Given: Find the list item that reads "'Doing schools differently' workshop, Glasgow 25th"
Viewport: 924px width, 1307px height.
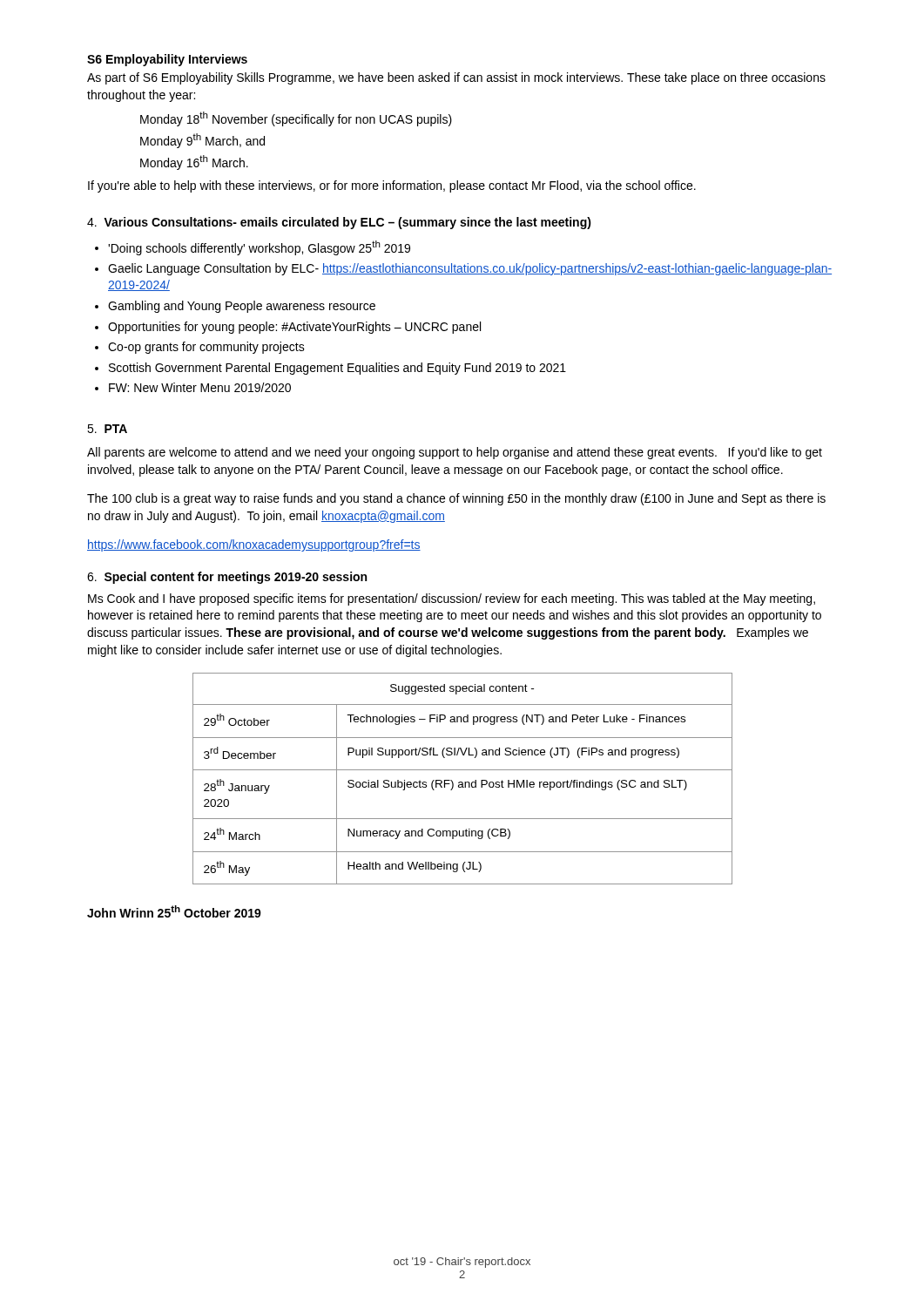Looking at the screenshot, I should pos(260,246).
